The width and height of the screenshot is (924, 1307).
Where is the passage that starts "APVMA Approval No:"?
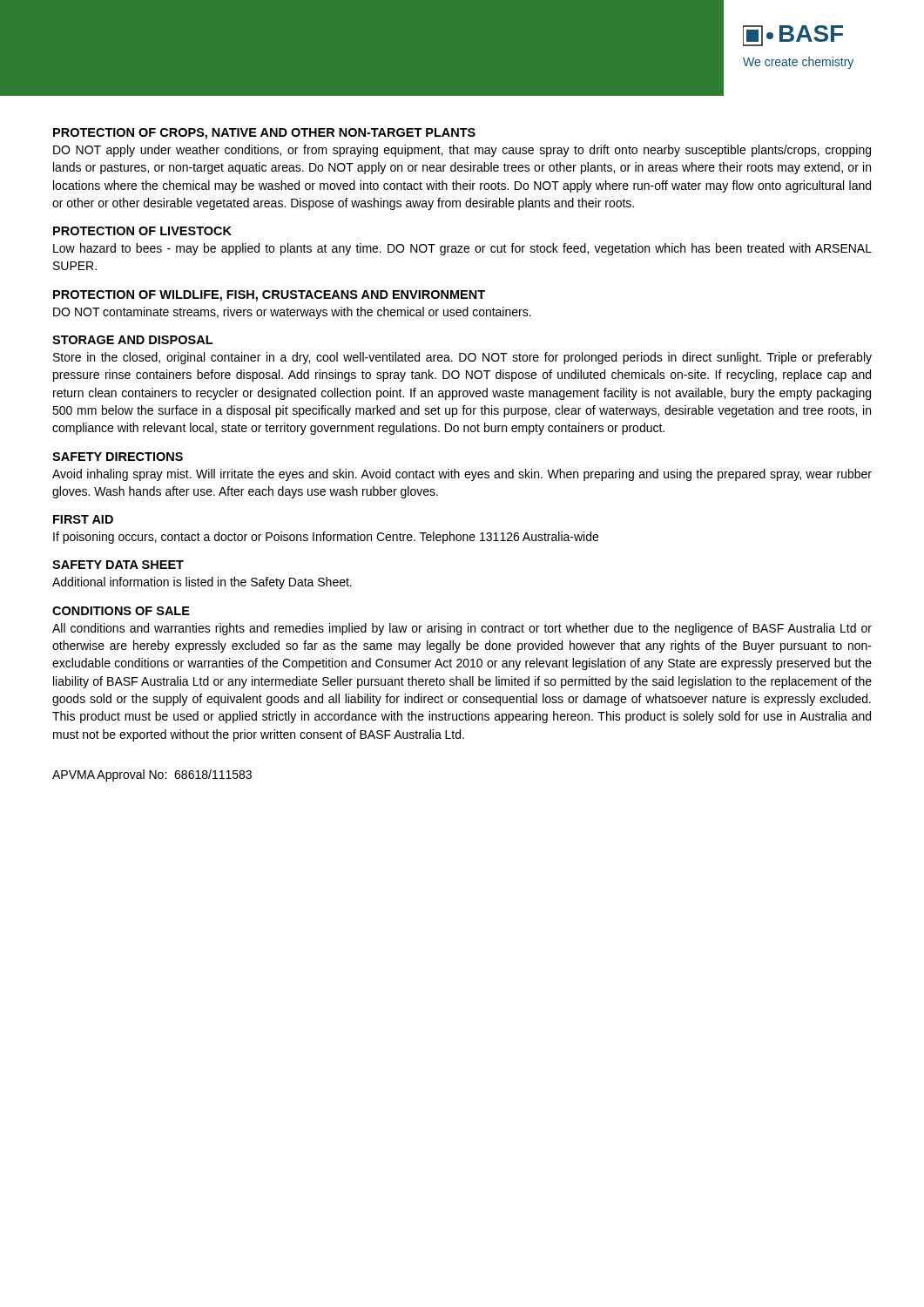[152, 774]
